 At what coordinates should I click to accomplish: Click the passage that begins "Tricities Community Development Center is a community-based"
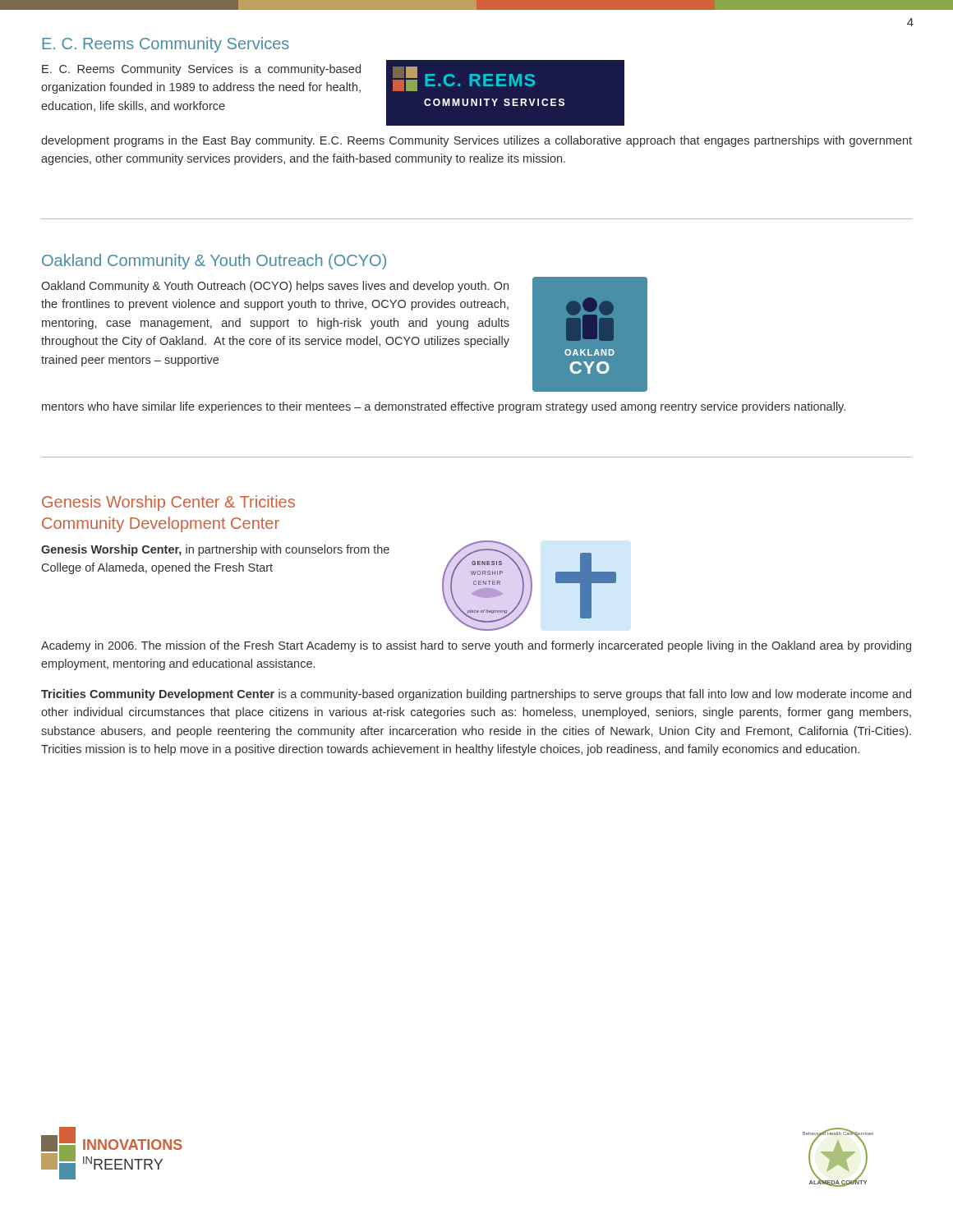476,722
